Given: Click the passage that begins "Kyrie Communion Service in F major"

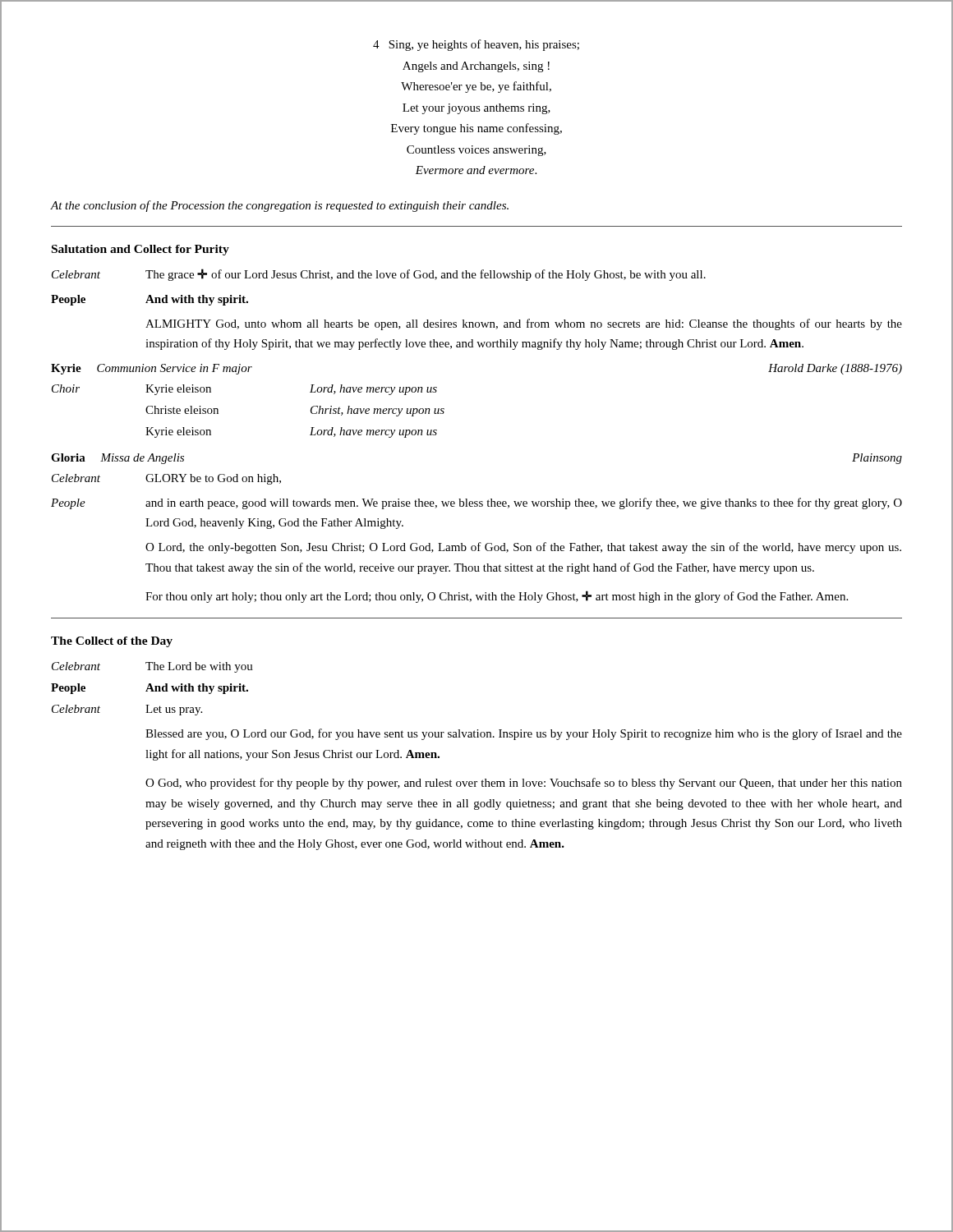Looking at the screenshot, I should [65, 369].
